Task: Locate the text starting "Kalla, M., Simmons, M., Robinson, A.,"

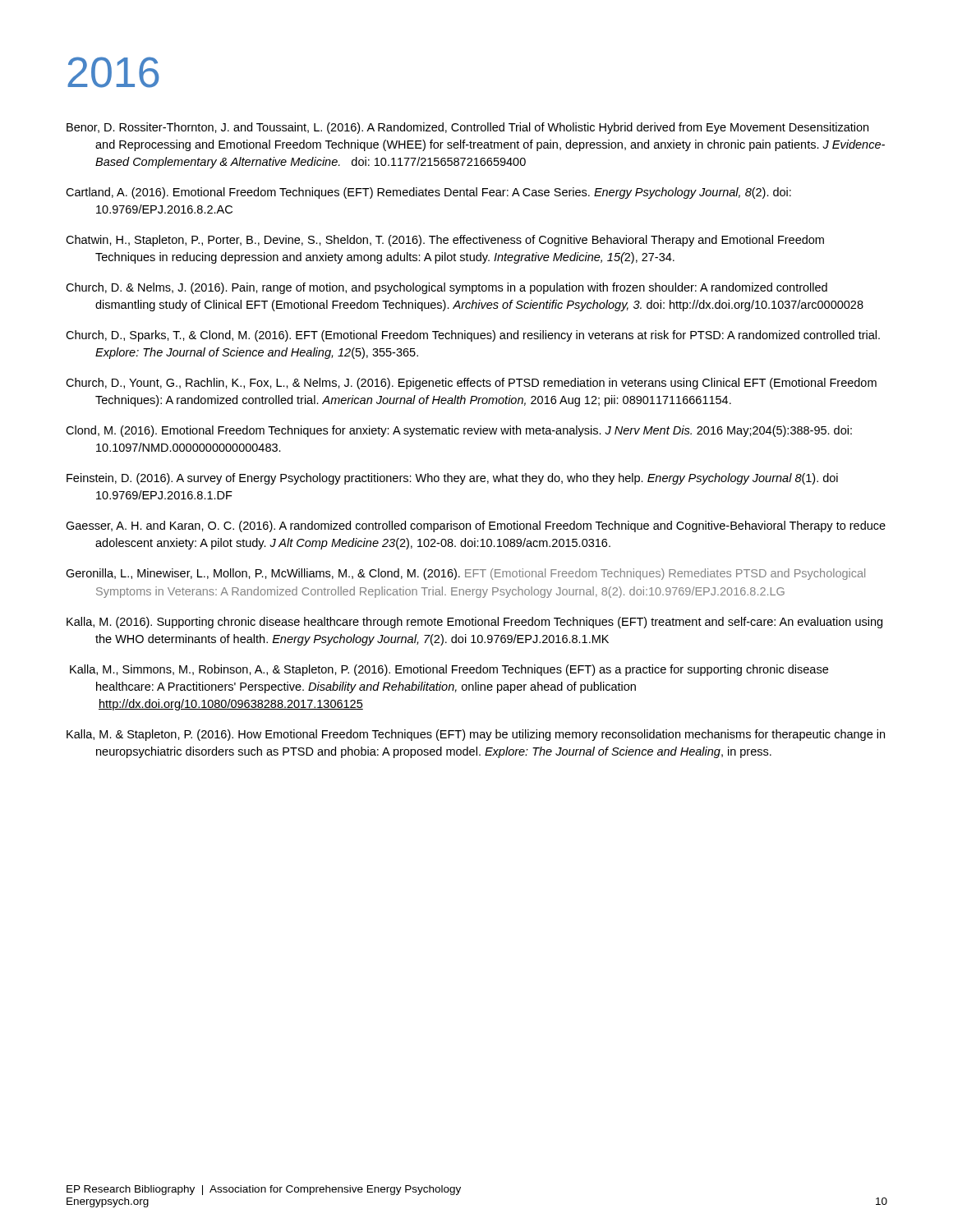Action: pos(447,686)
